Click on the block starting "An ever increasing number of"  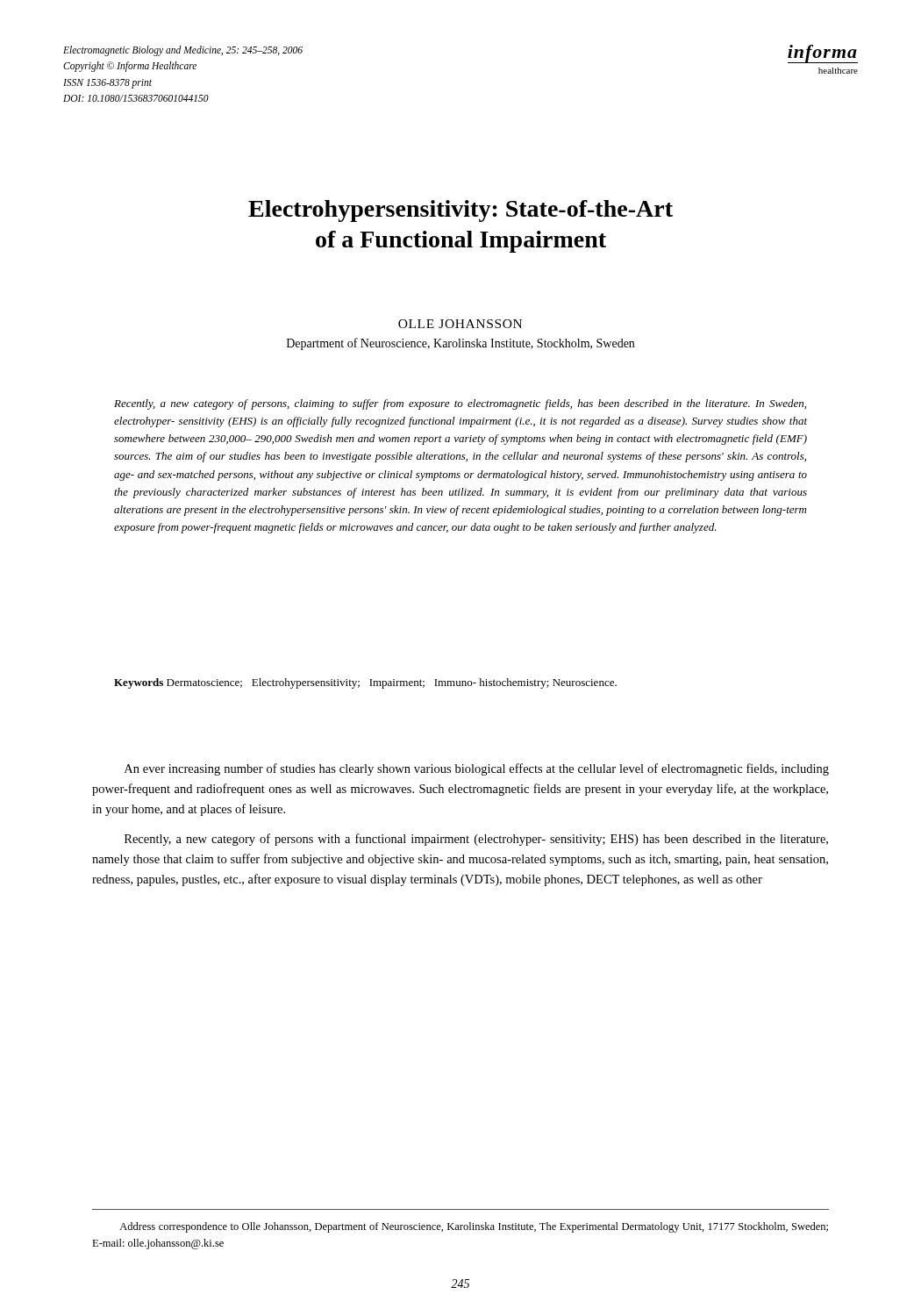pyautogui.click(x=477, y=769)
